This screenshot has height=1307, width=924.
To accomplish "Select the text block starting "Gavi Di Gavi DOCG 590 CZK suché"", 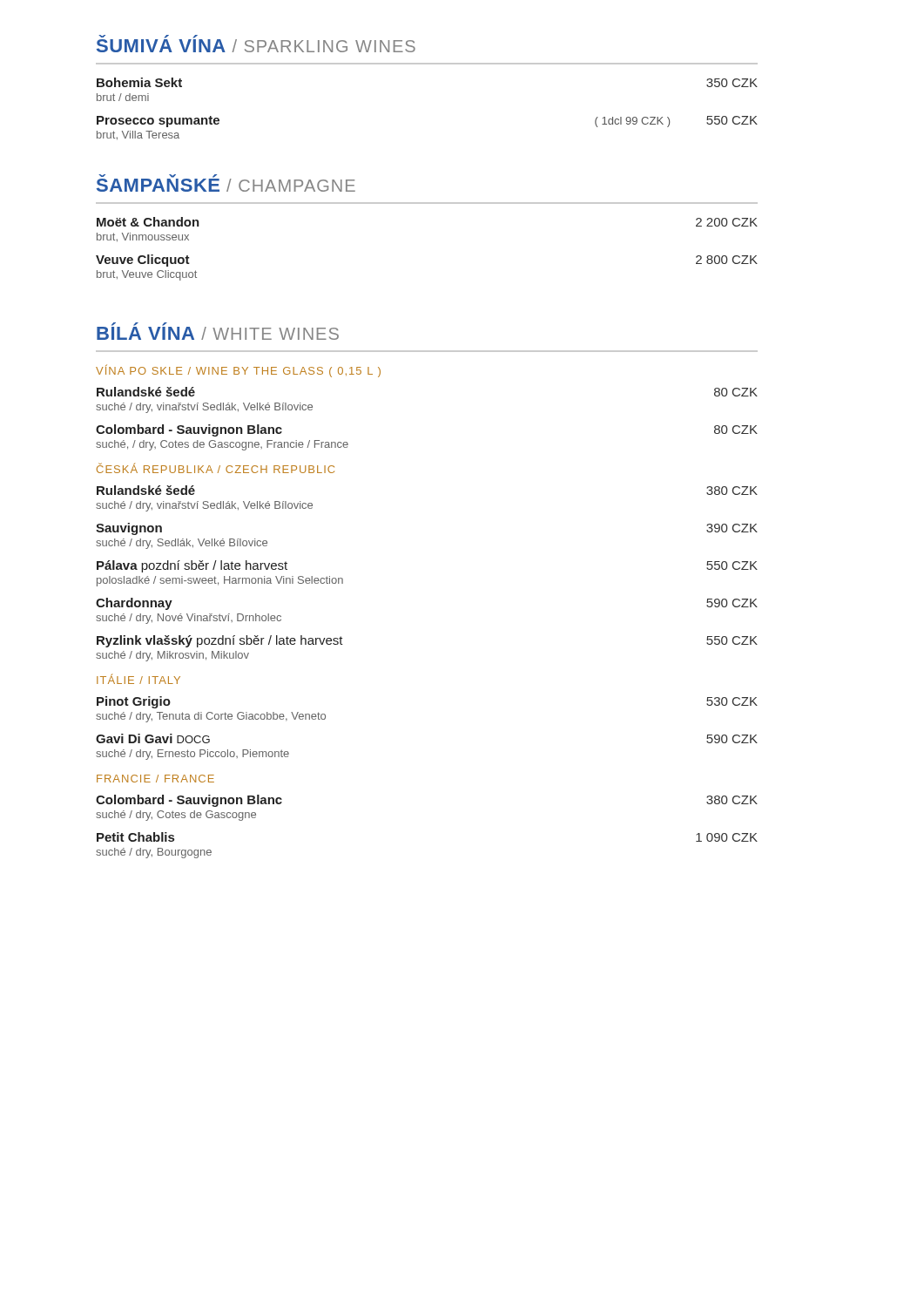I will [150, 738].
